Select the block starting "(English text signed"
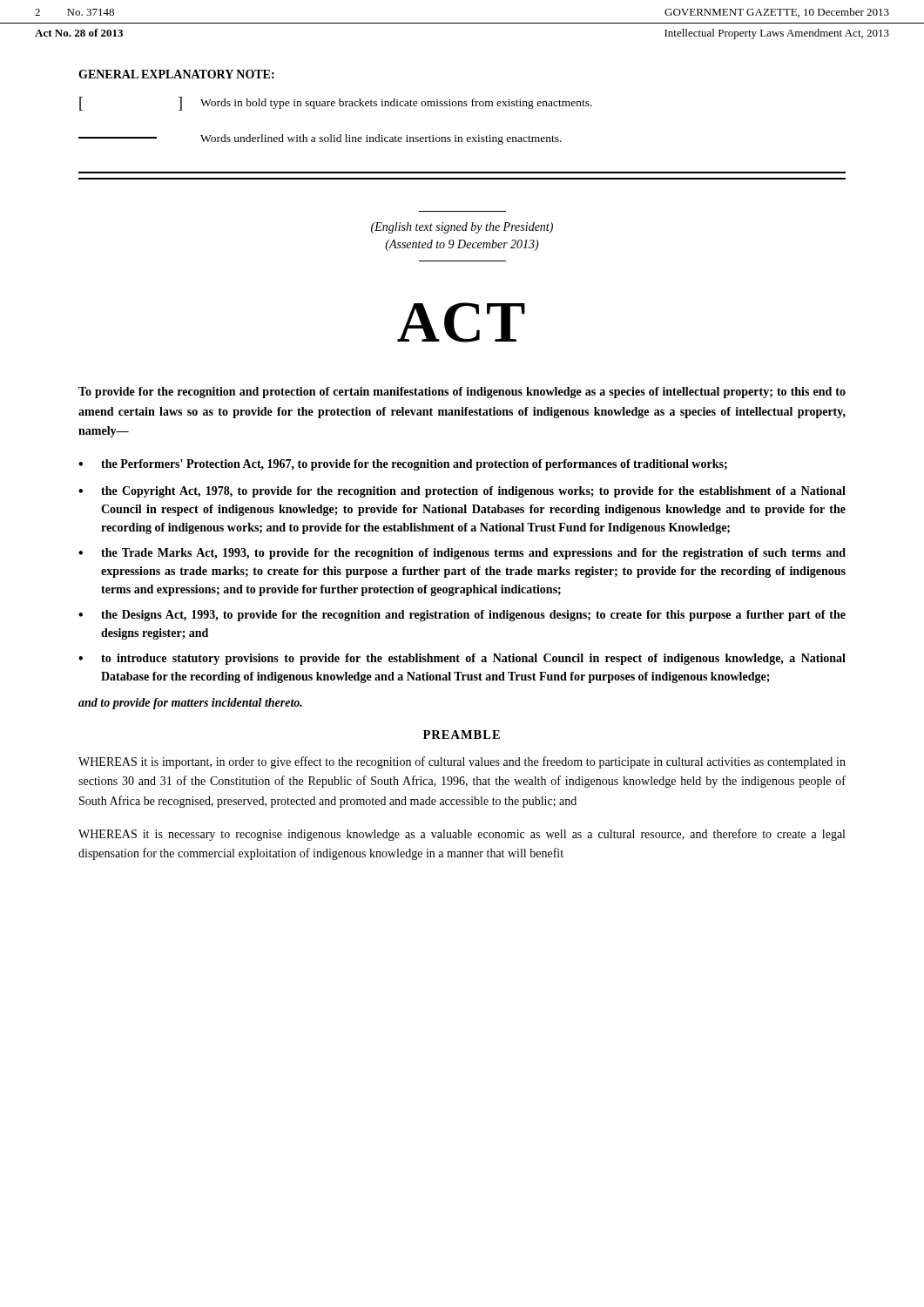924x1307 pixels. (462, 236)
